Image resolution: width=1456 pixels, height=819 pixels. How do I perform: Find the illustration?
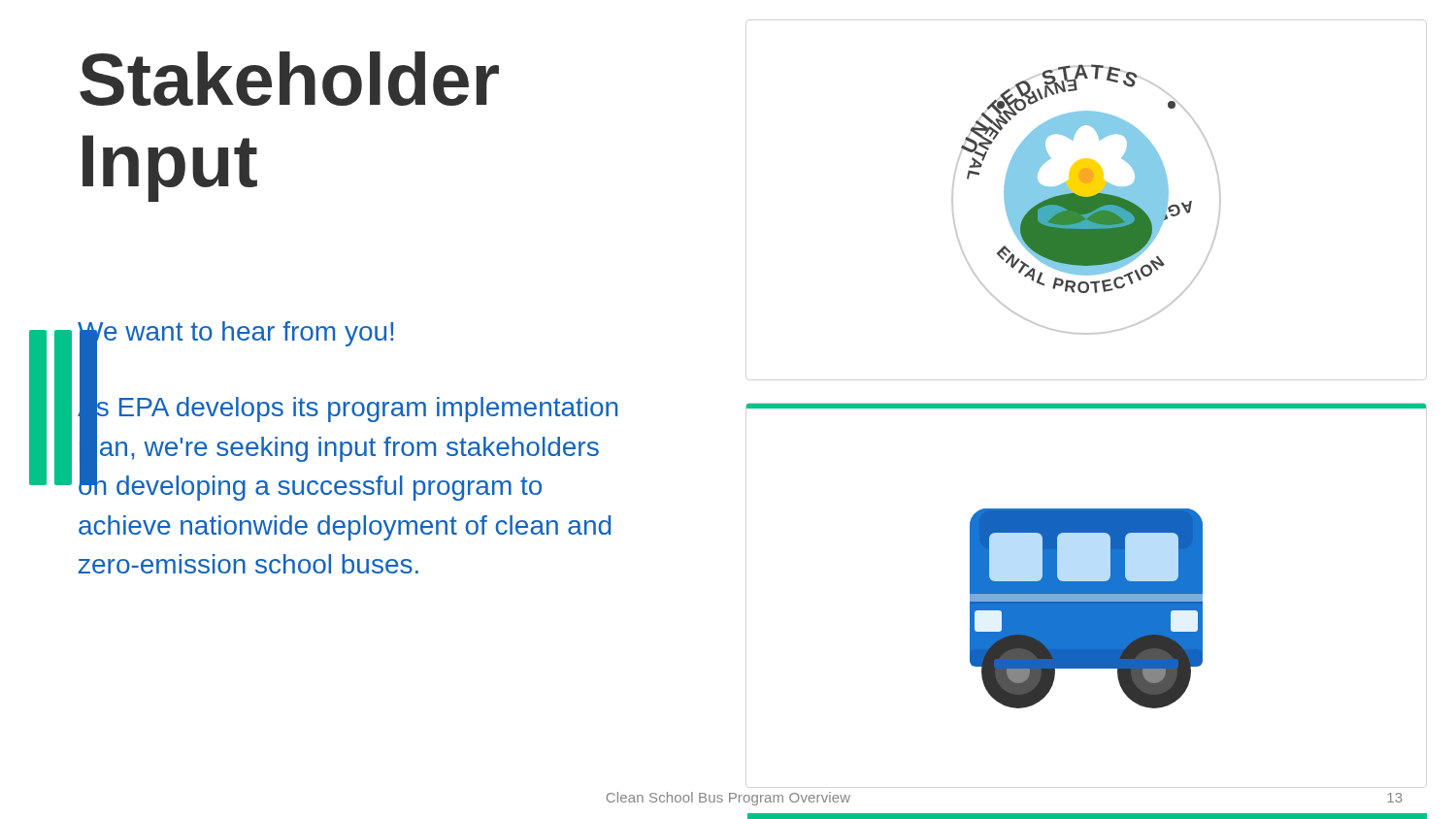point(1086,595)
